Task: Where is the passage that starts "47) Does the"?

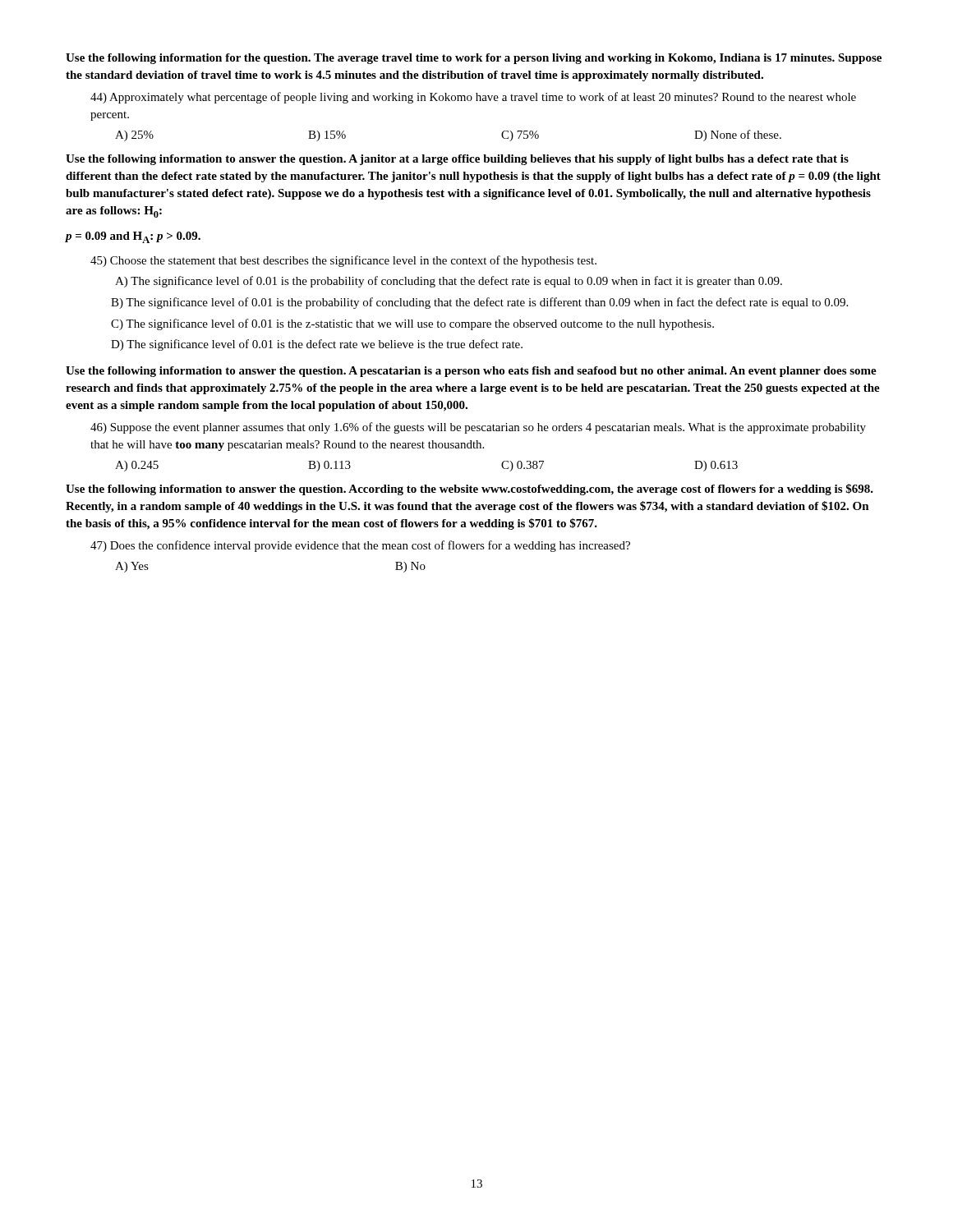Action: (361, 545)
